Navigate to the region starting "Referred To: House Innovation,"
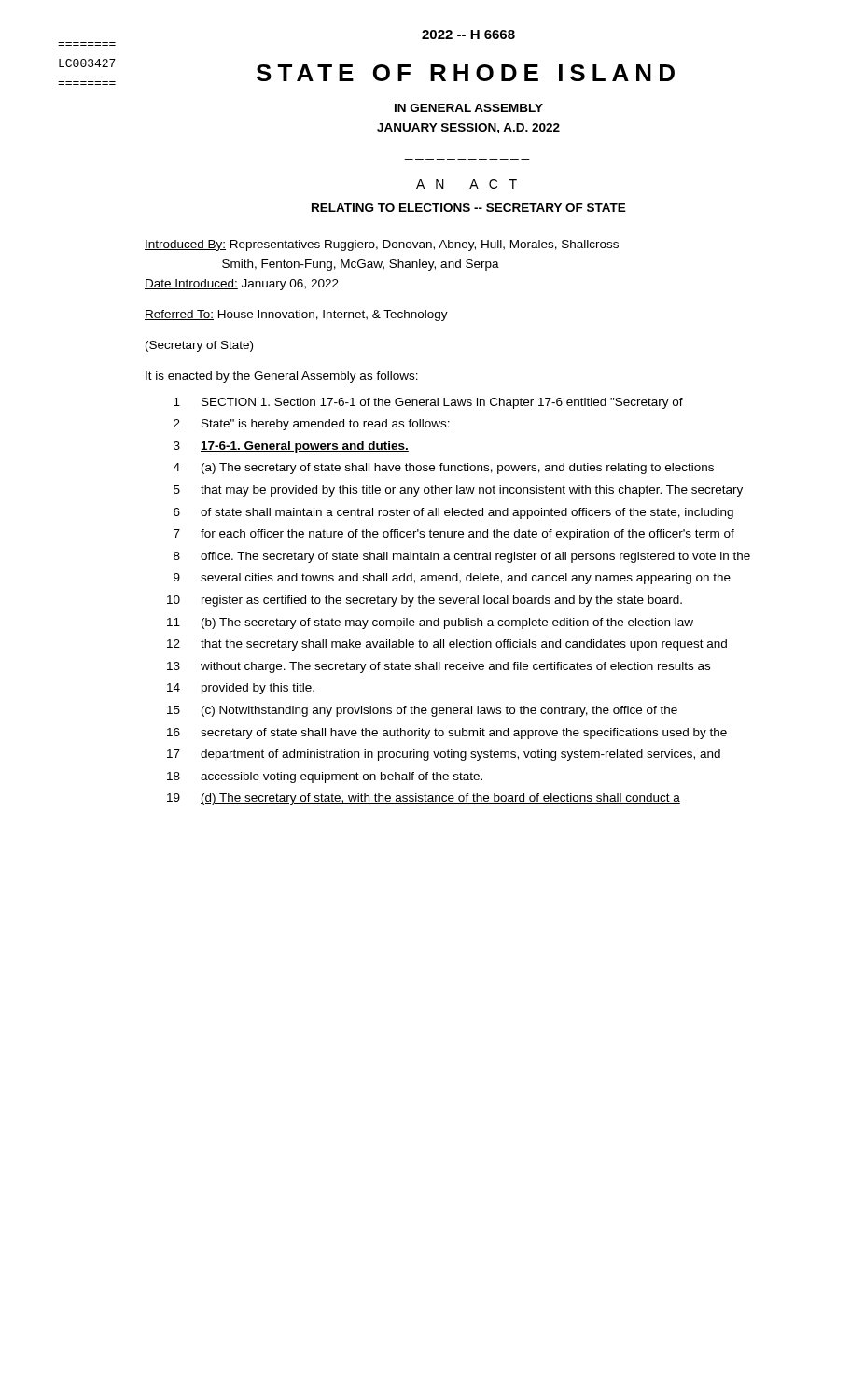 coord(296,314)
